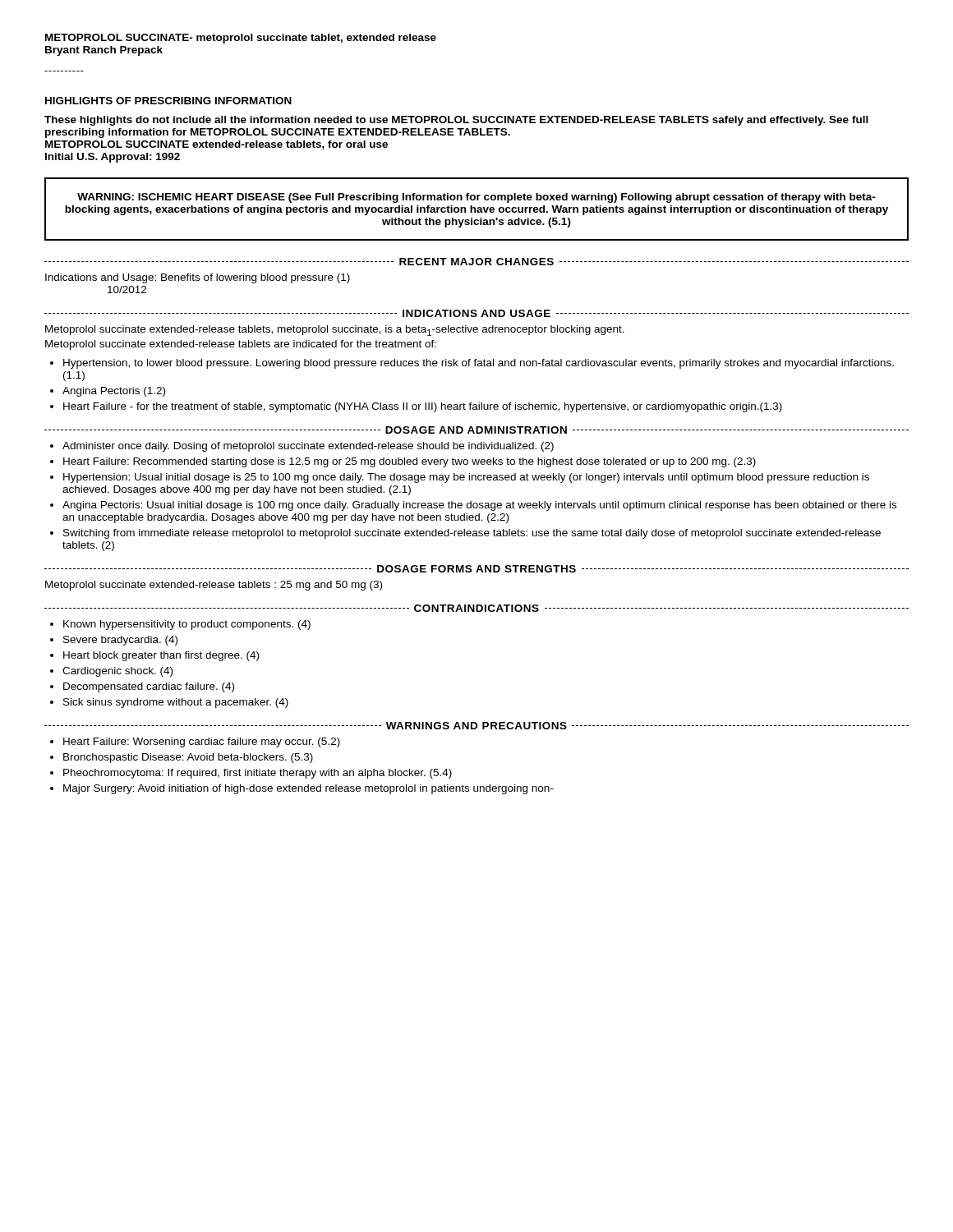Find the element starting "Known hypersensitivity to product"
This screenshot has width=953, height=1232.
187,624
